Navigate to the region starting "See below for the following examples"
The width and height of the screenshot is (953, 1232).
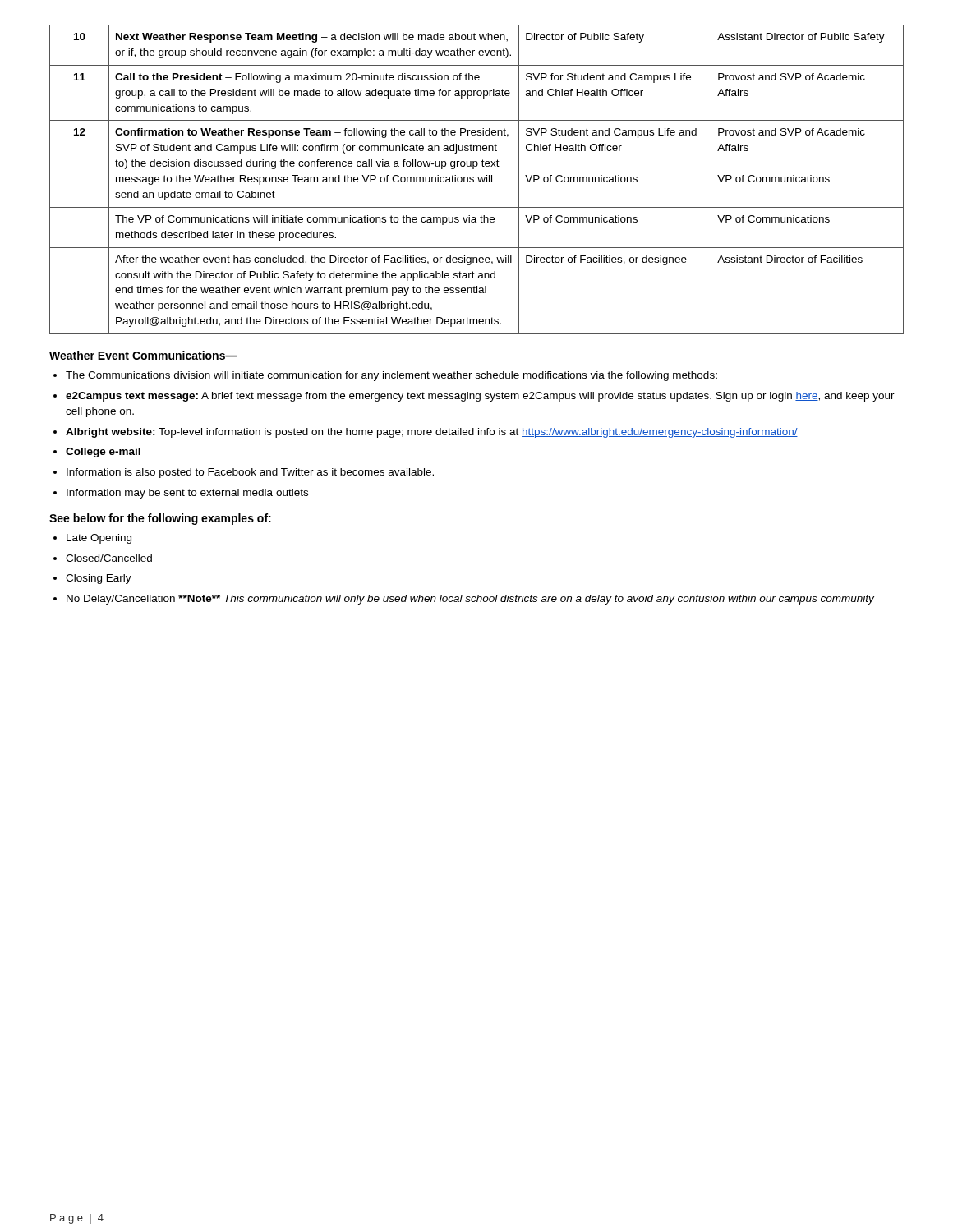click(160, 518)
